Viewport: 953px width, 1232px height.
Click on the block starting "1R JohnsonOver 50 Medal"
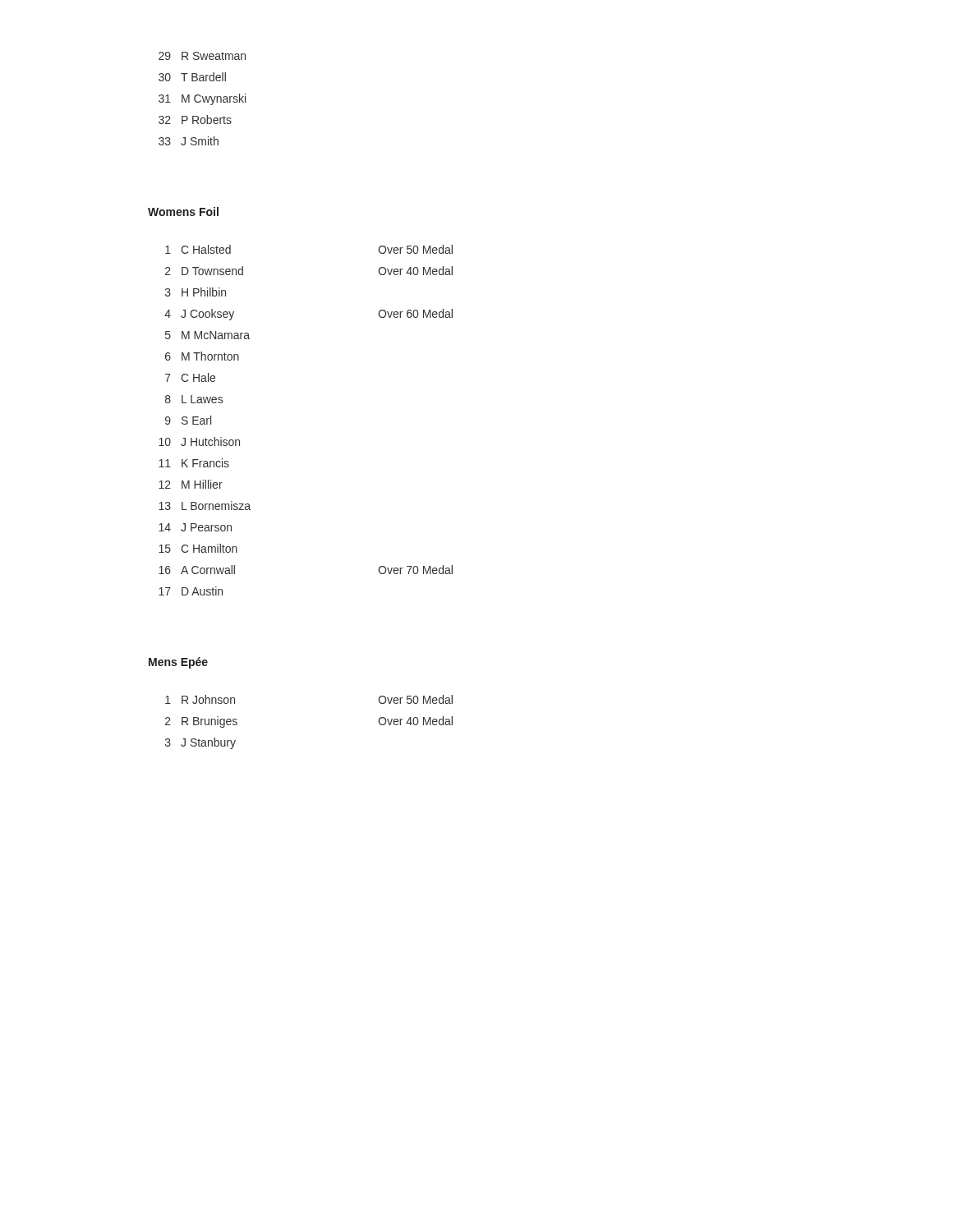coord(207,699)
